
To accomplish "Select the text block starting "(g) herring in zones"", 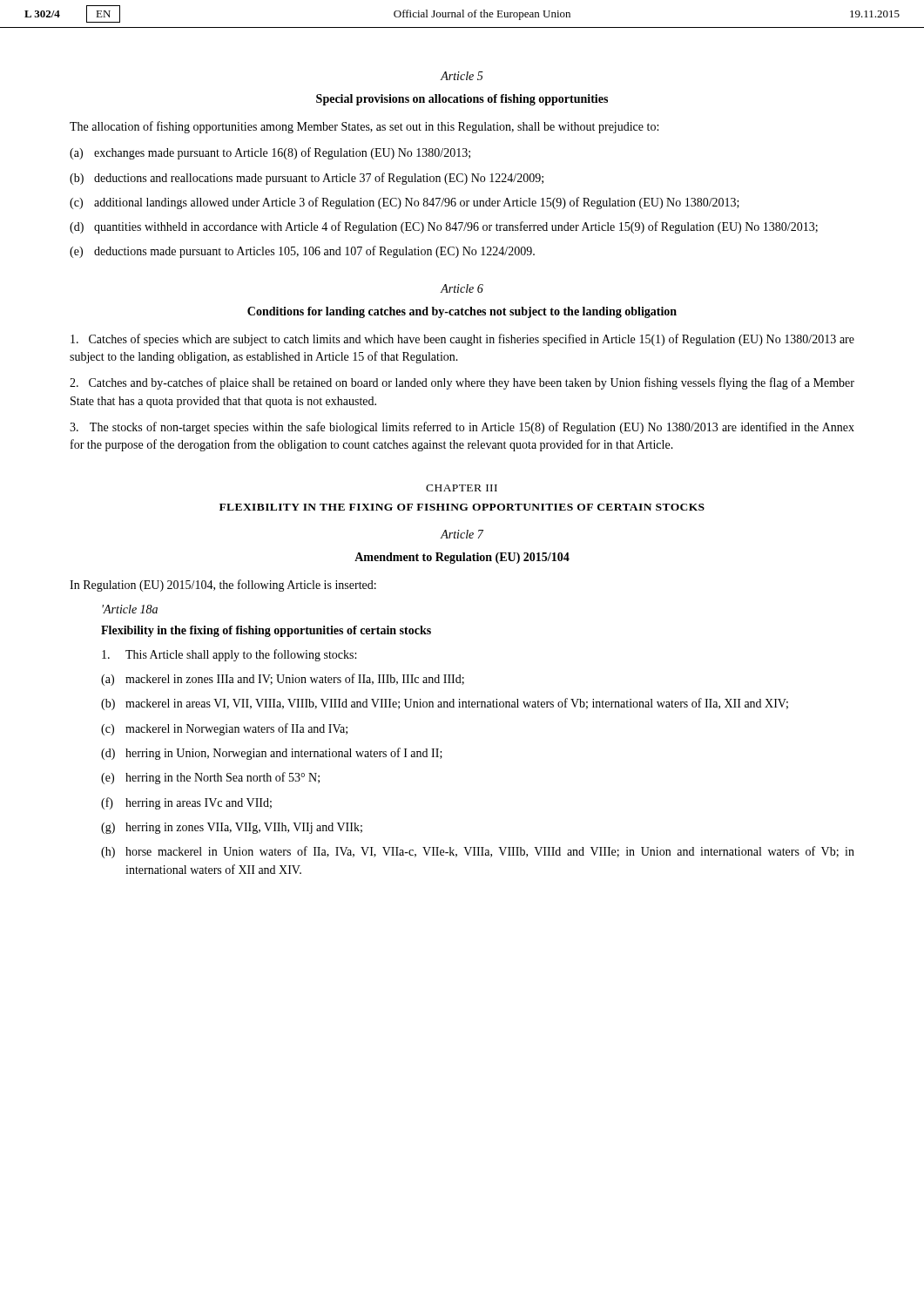I will click(232, 828).
